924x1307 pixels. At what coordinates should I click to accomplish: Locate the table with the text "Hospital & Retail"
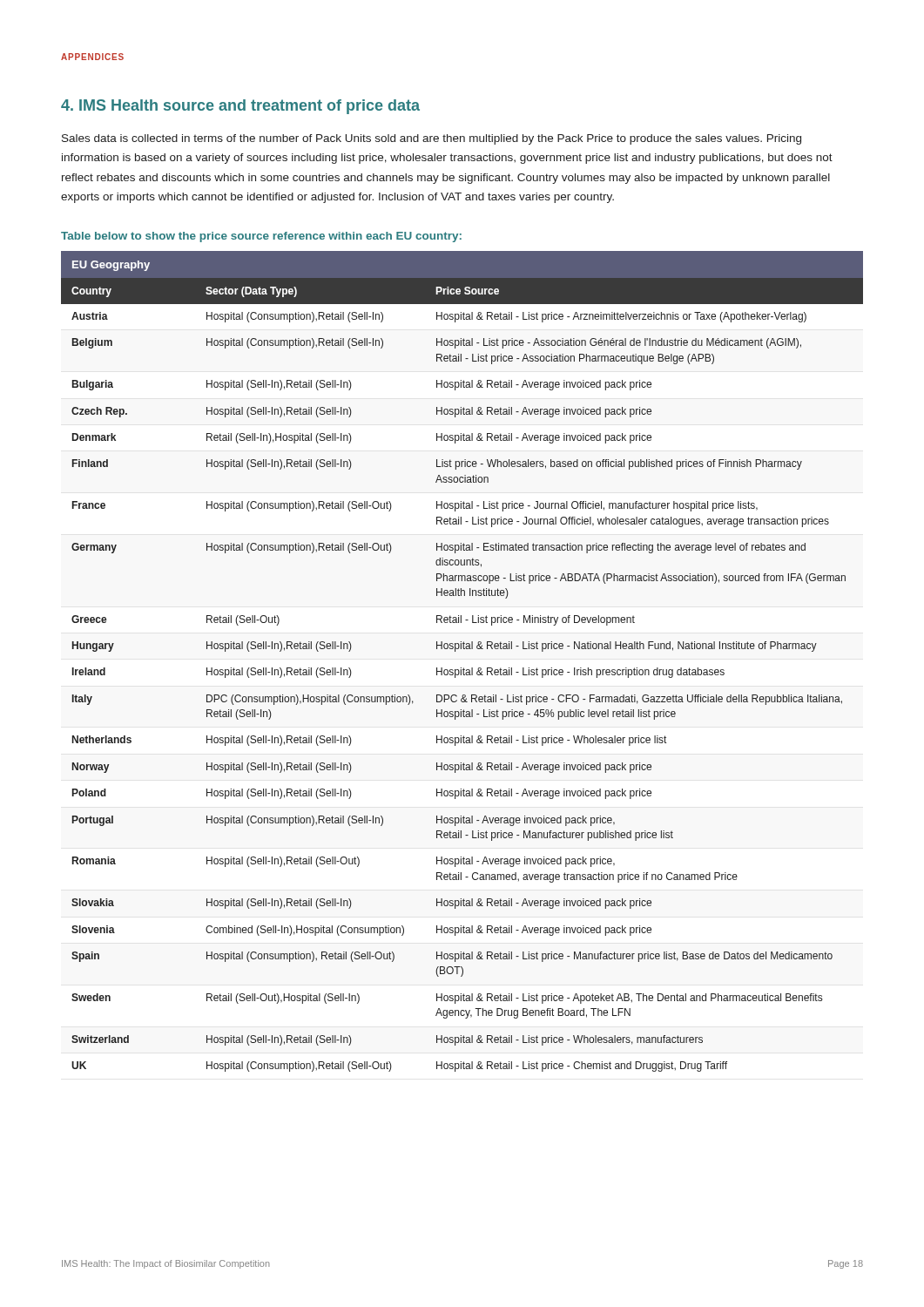click(462, 665)
